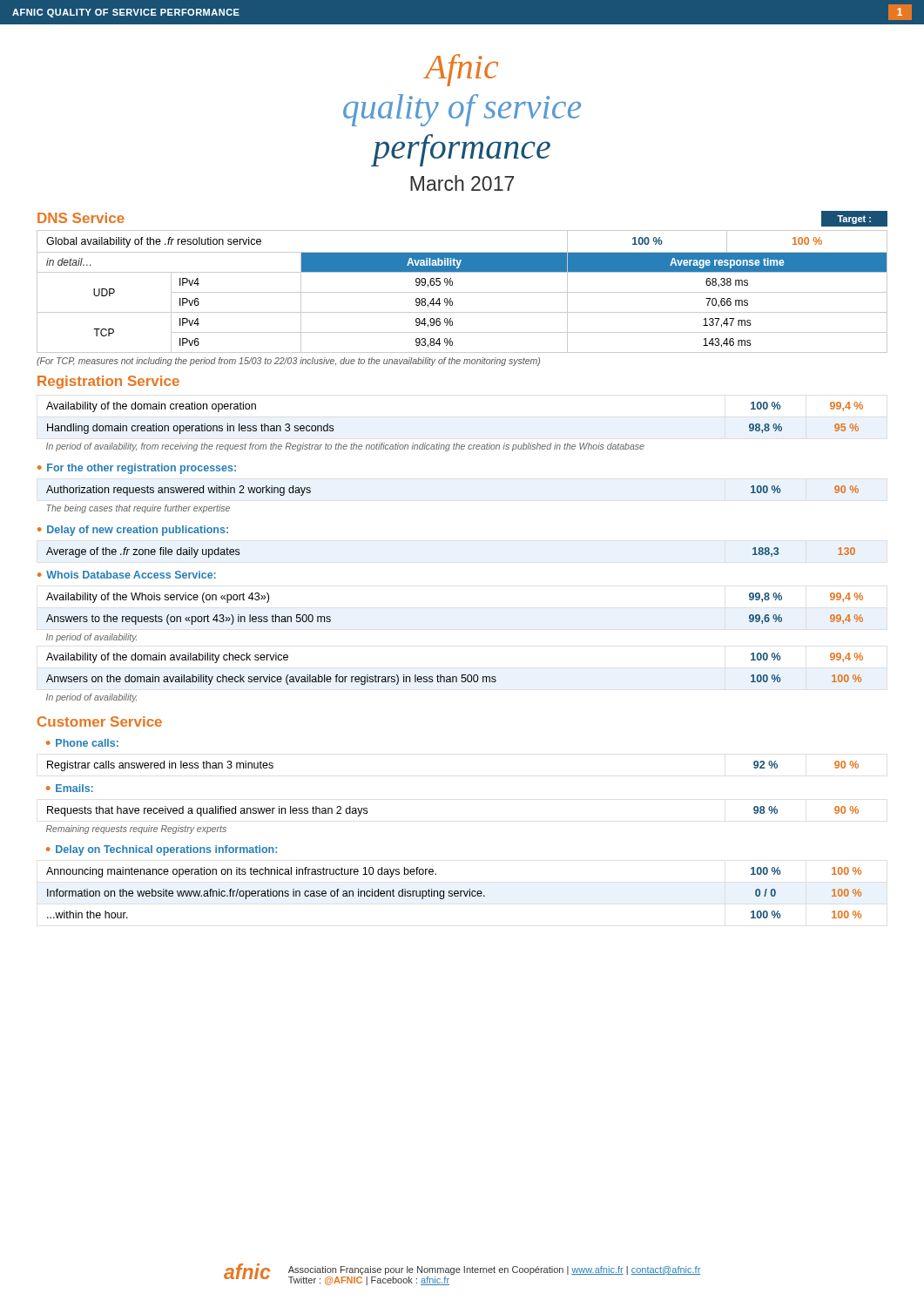Viewport: 924px width, 1307px height.
Task: Navigate to the text block starting "Registration Service"
Action: click(x=108, y=381)
